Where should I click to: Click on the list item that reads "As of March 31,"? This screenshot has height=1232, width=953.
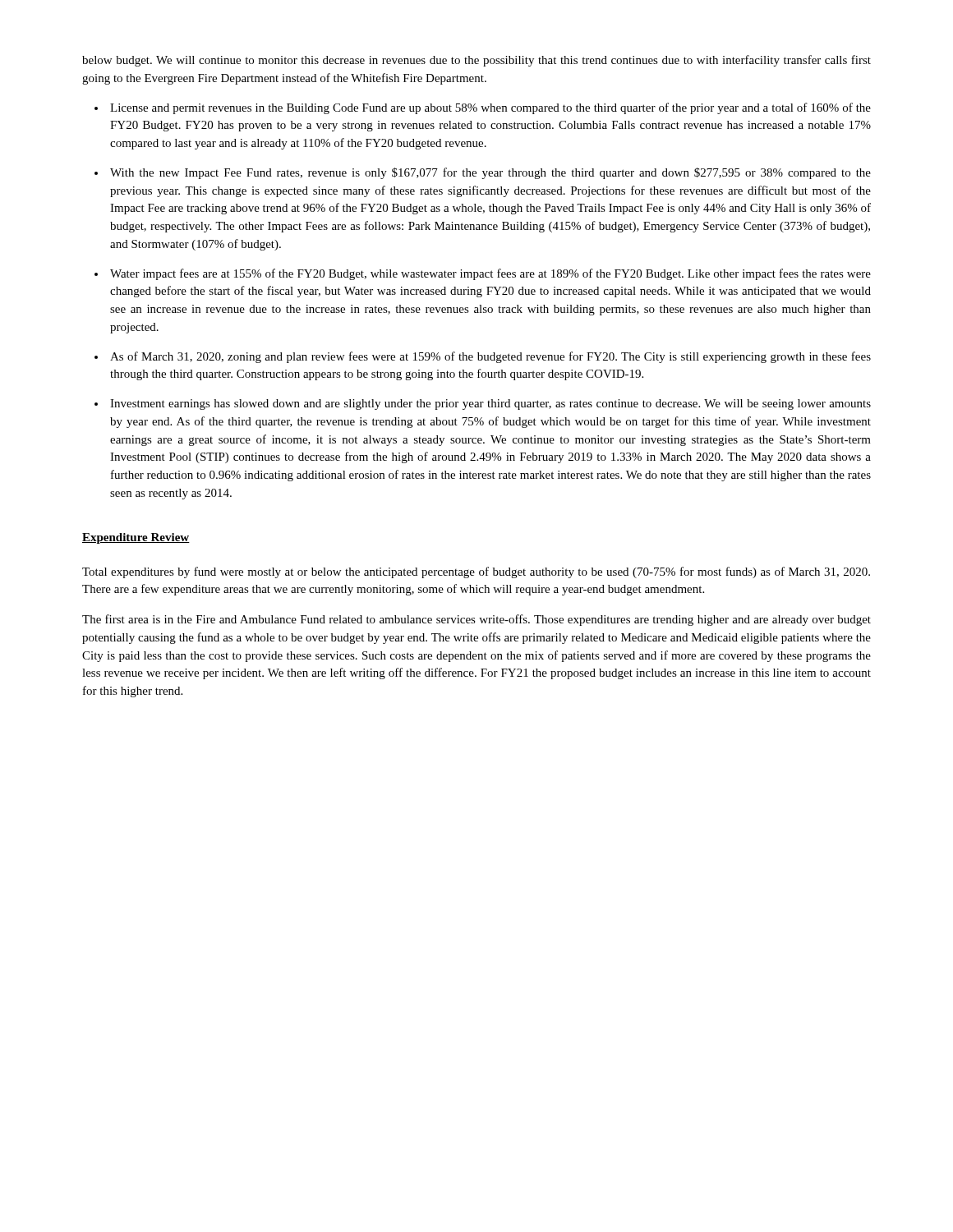tap(489, 366)
